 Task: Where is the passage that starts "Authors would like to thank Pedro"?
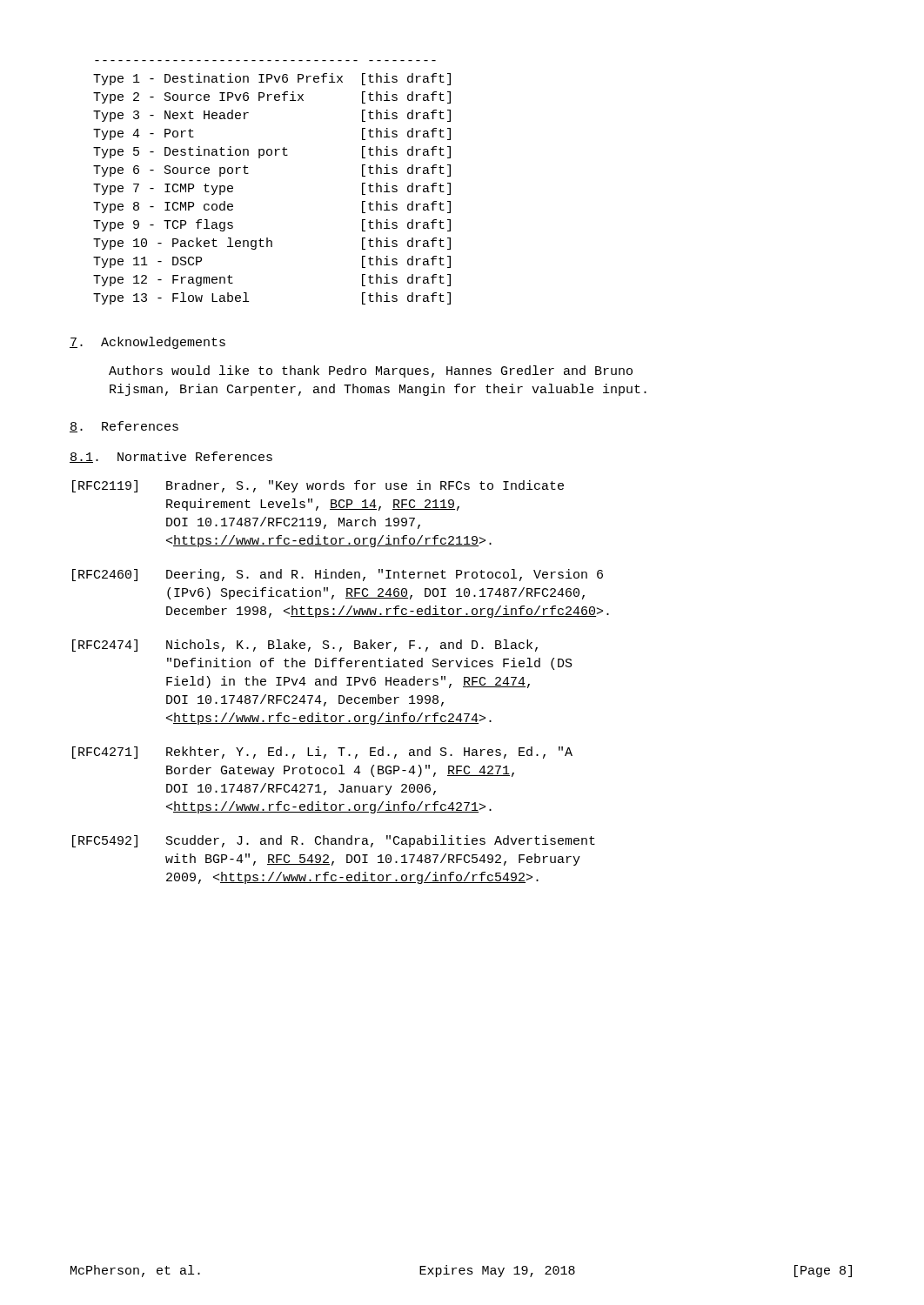379,381
